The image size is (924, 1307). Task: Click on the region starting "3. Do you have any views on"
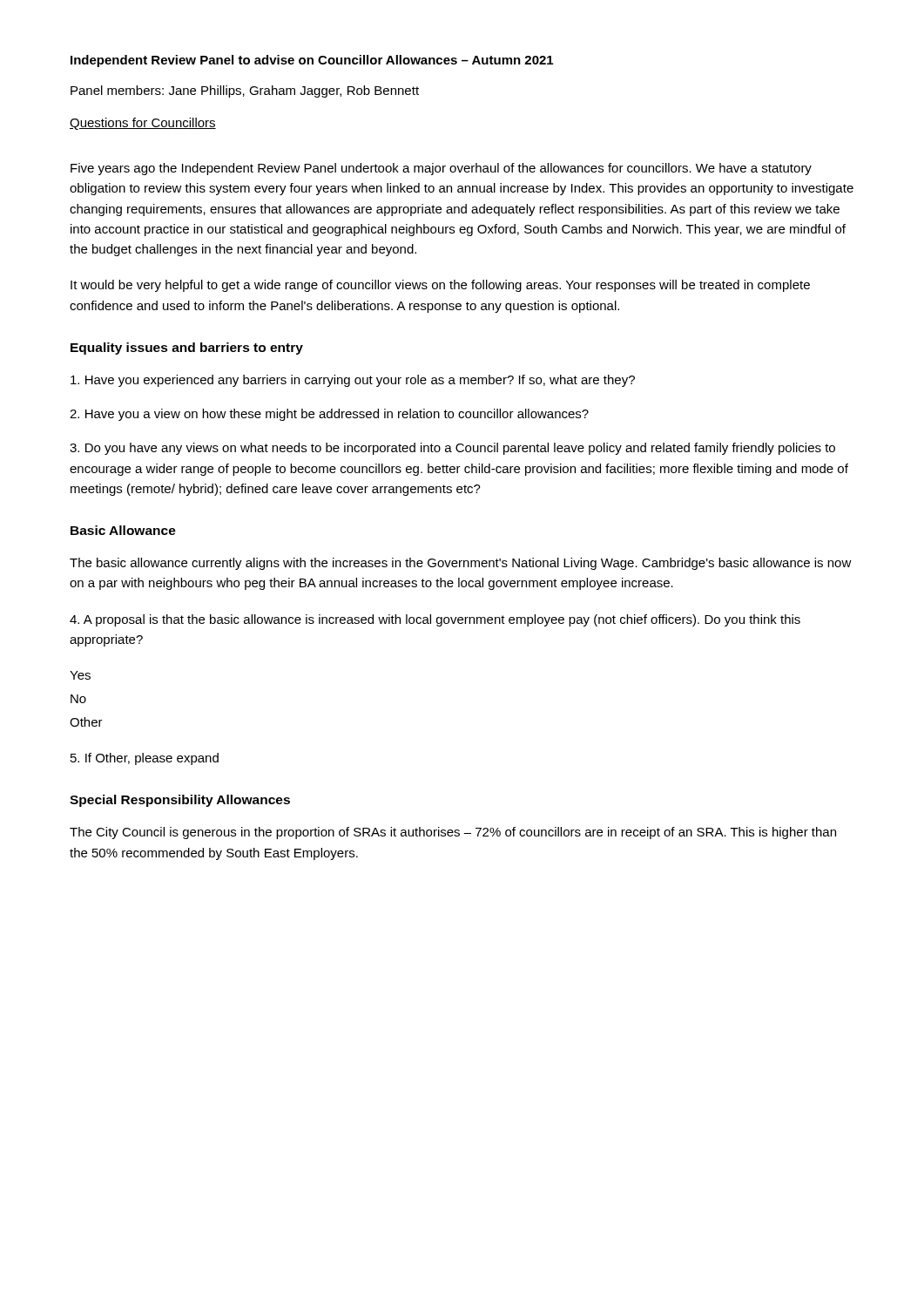point(459,468)
